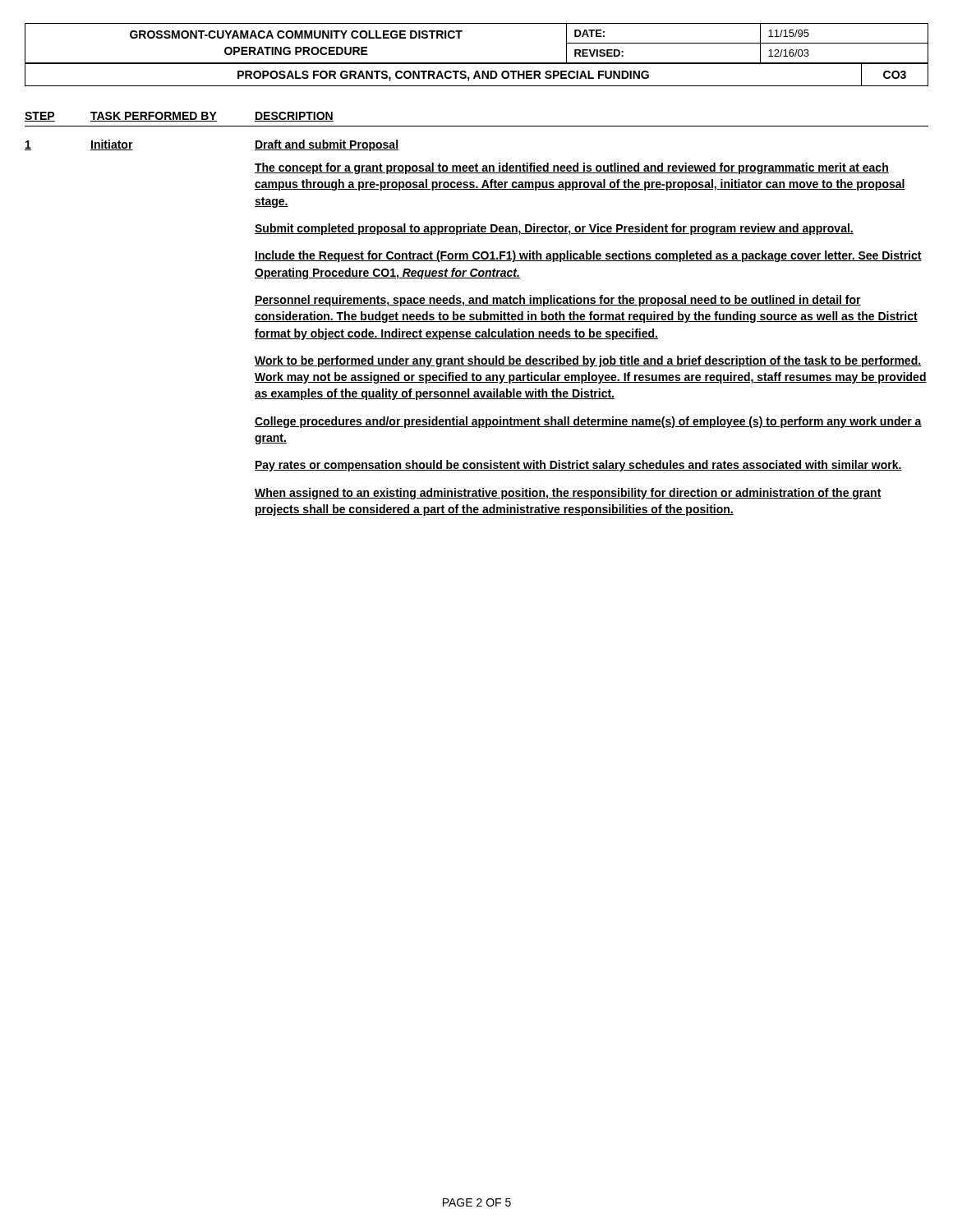The width and height of the screenshot is (953, 1232).
Task: Locate the text block that says "The concept for a"
Action: 580,184
